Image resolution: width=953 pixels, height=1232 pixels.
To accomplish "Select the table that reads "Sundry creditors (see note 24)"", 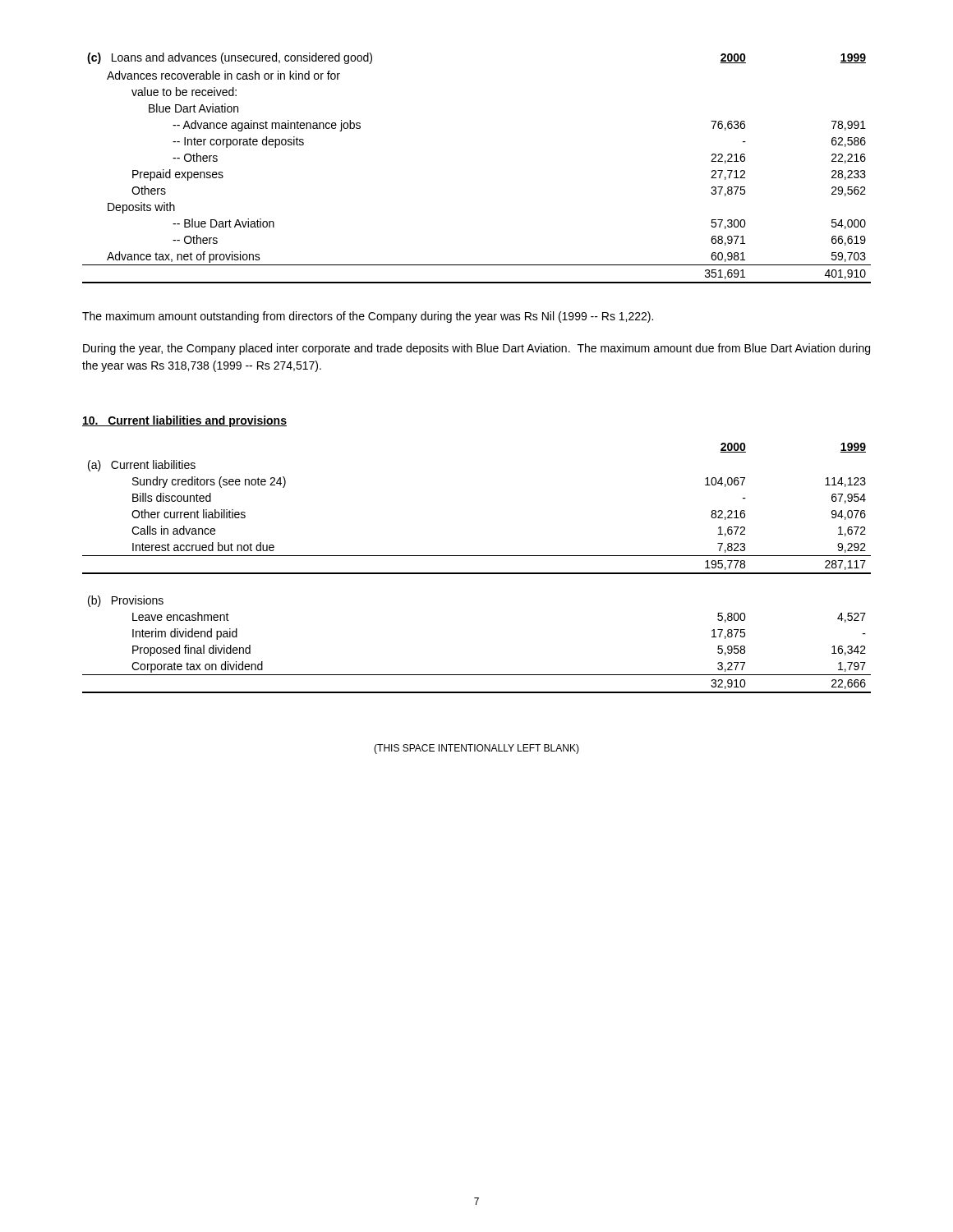I will tap(476, 566).
